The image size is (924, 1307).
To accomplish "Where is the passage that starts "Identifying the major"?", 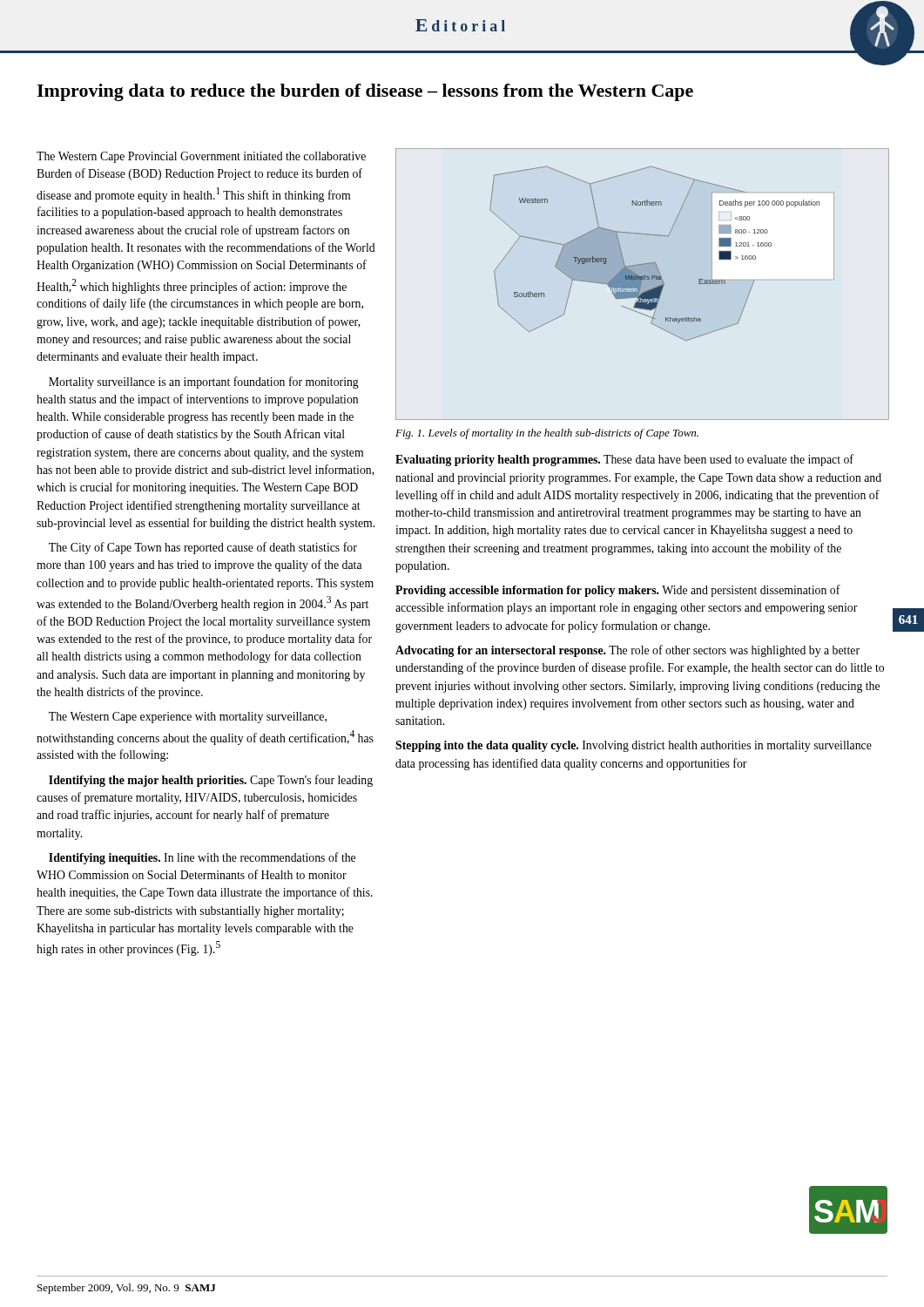I will tap(206, 807).
